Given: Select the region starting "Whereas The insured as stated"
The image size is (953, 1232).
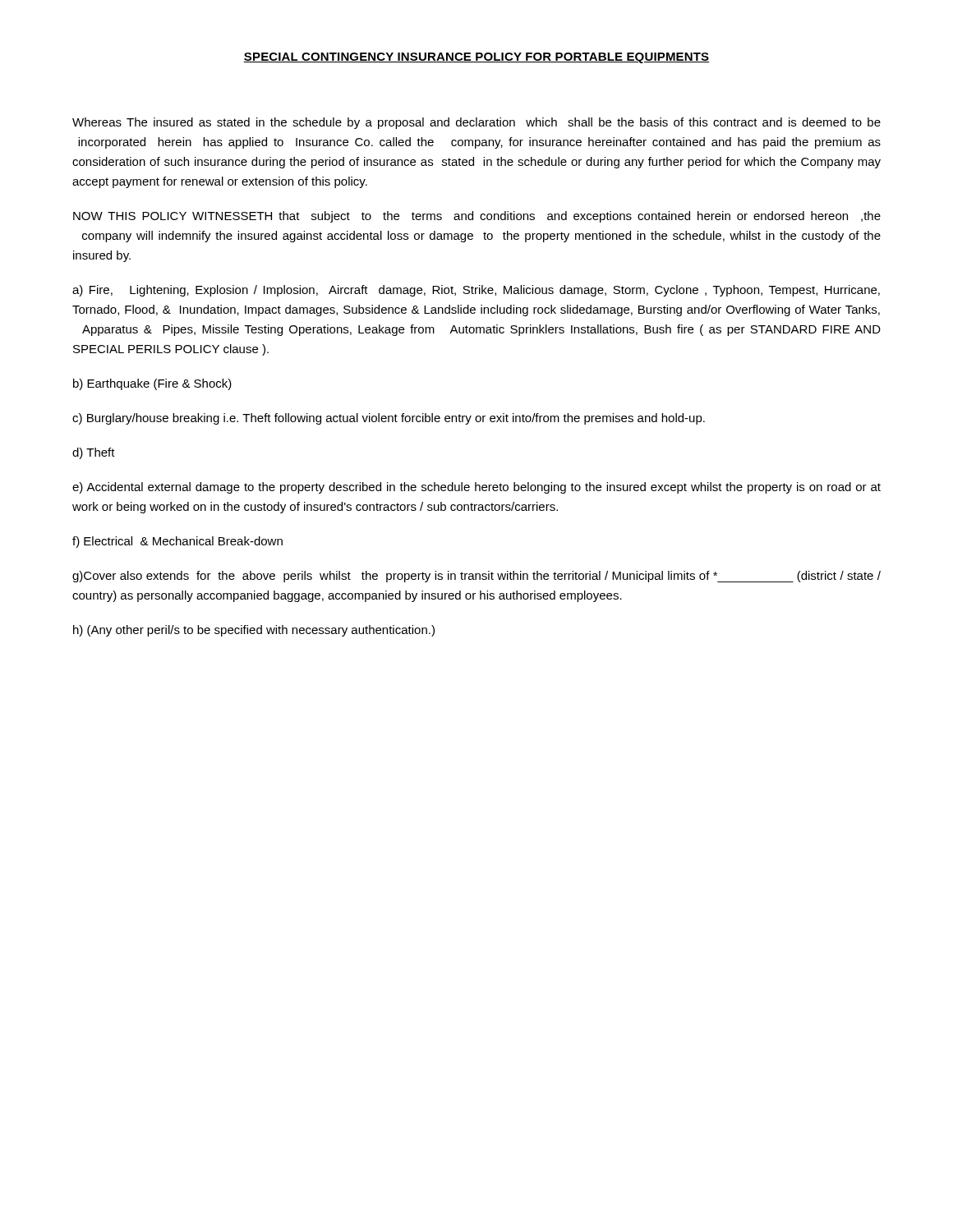Looking at the screenshot, I should (x=476, y=152).
